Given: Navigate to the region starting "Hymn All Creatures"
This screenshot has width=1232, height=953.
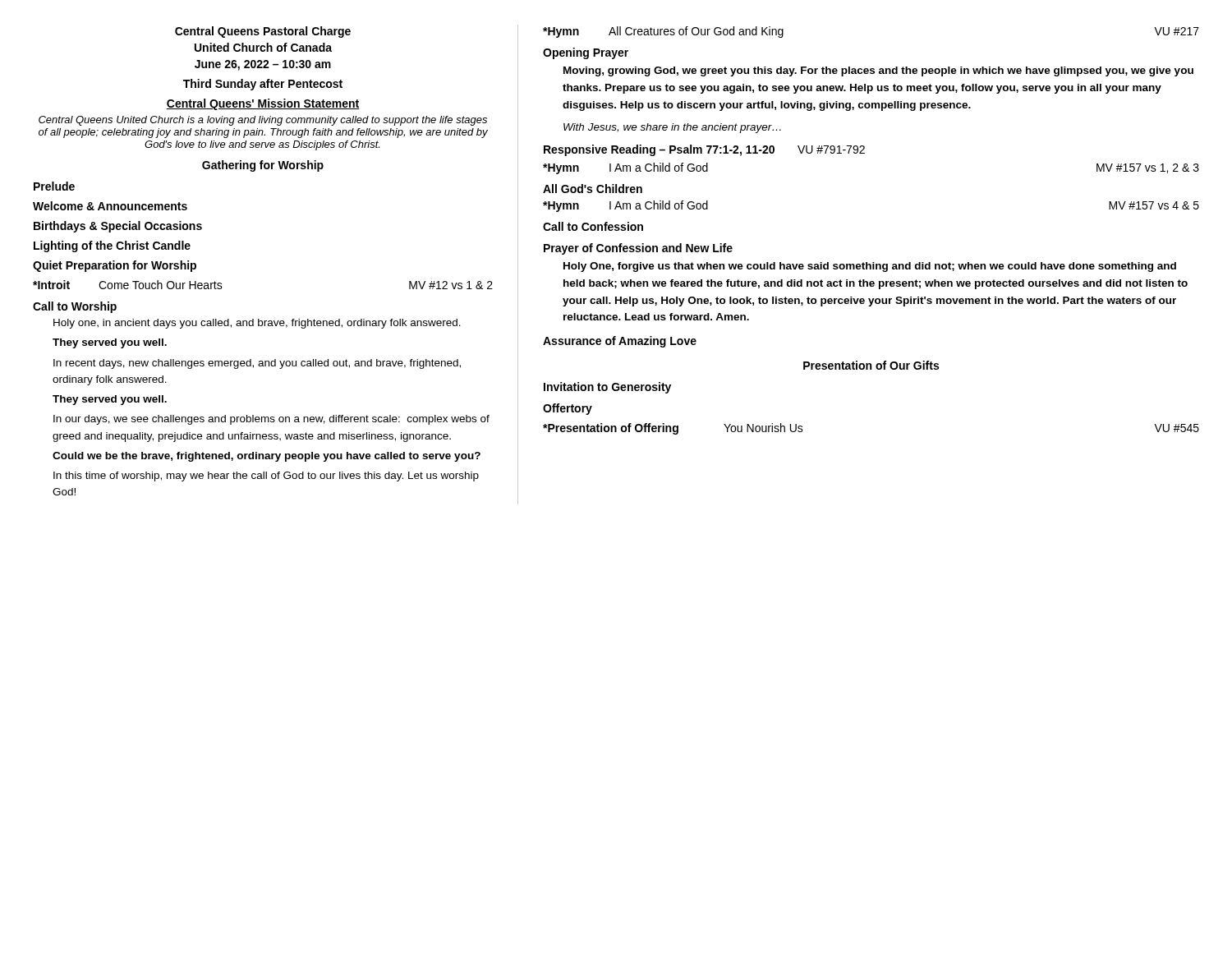Looking at the screenshot, I should click(x=567, y=32).
